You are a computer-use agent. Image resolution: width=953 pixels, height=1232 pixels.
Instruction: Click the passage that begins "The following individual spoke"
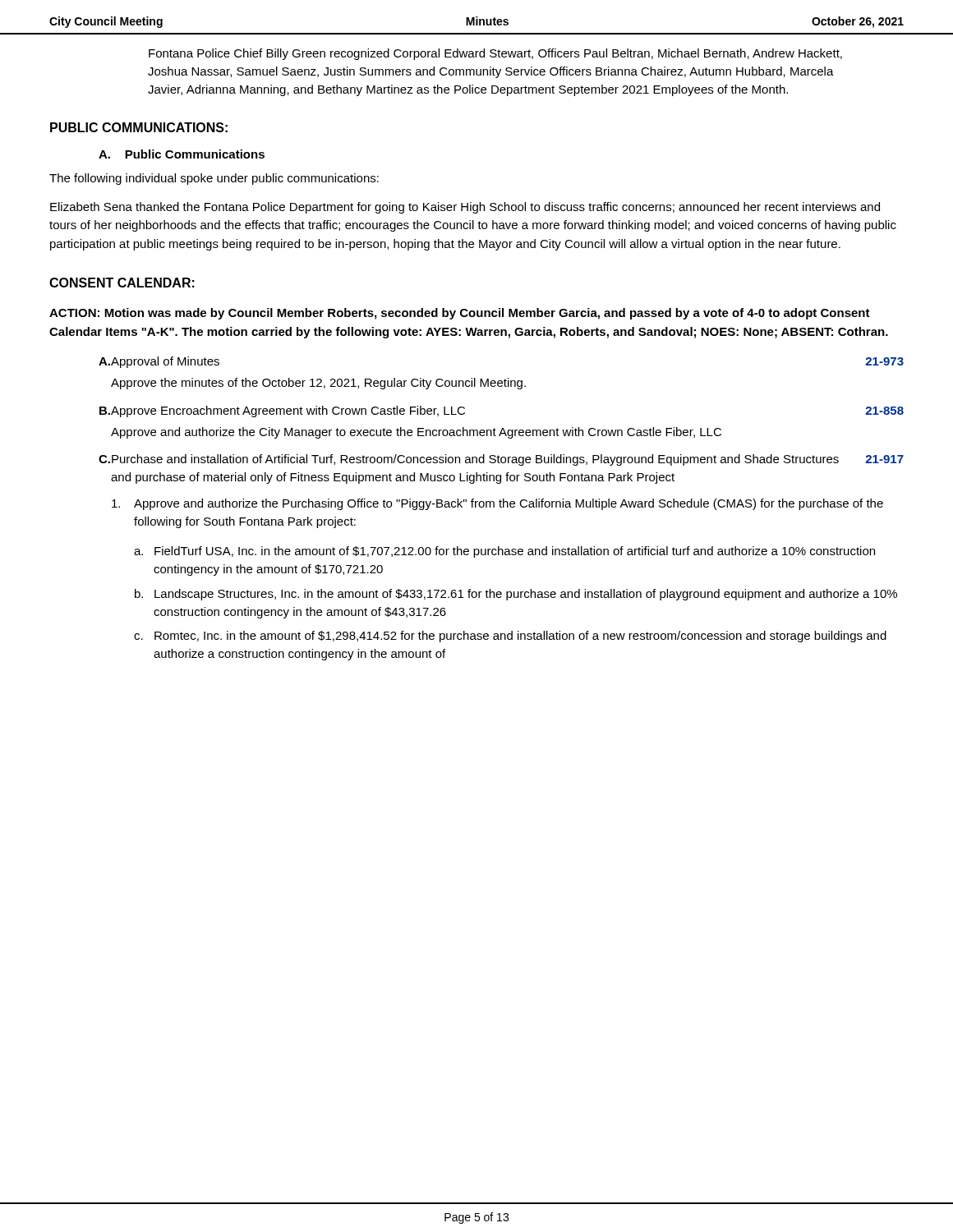pos(214,178)
